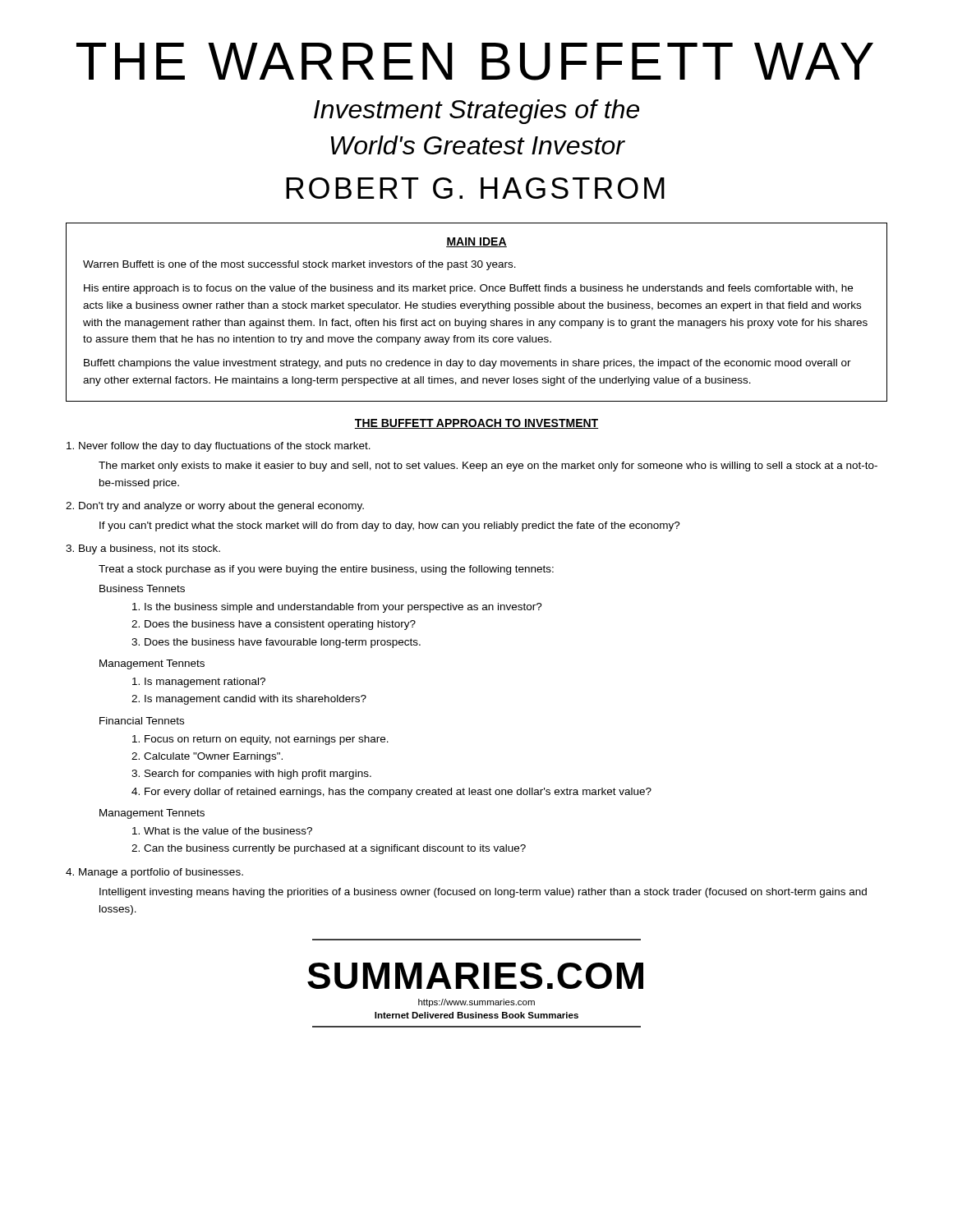Locate the text "2. Is management candid with its shareholders?"
Screen dimensions: 1232x953
pyautogui.click(x=249, y=699)
